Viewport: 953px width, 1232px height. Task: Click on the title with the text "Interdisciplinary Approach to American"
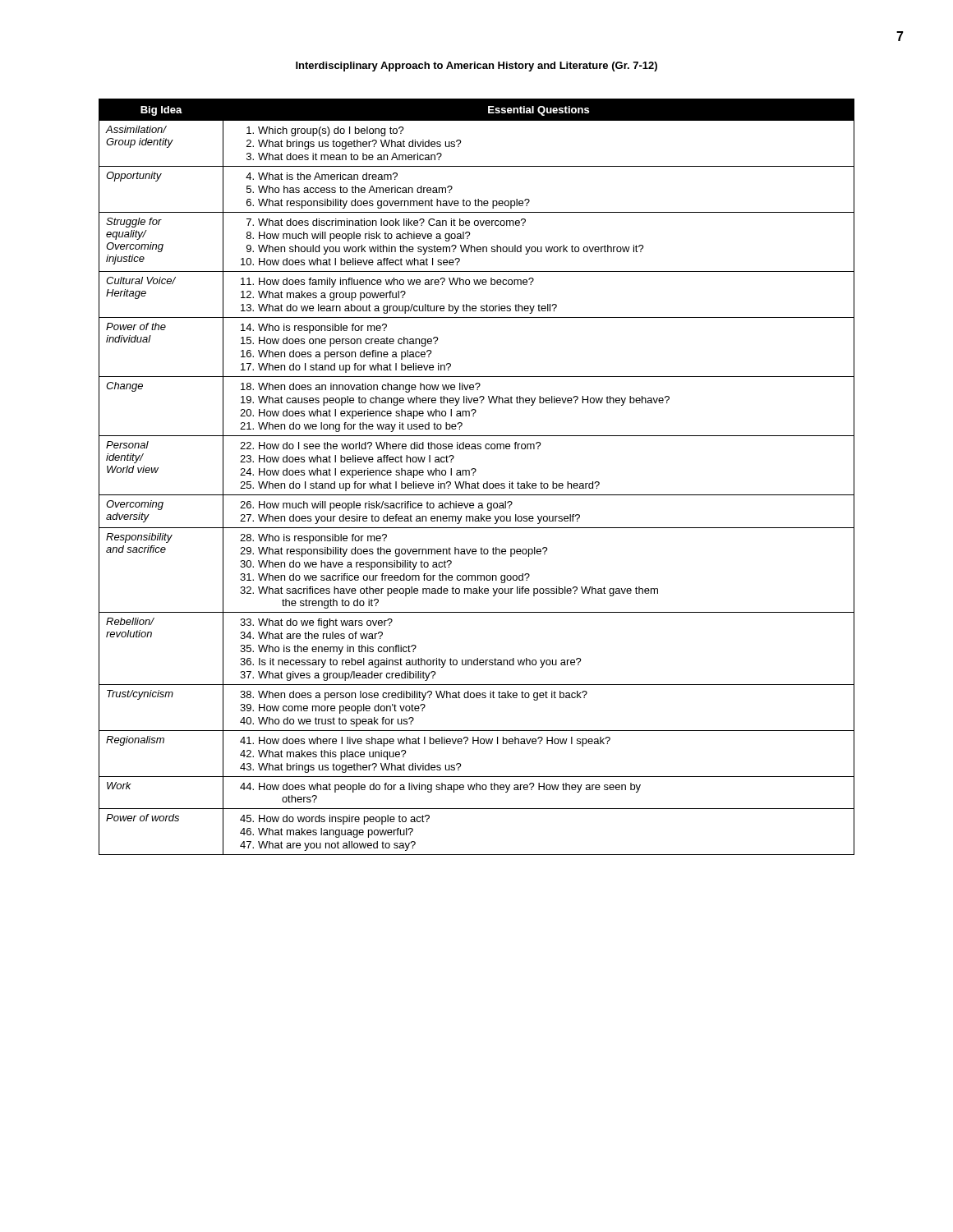click(x=476, y=65)
